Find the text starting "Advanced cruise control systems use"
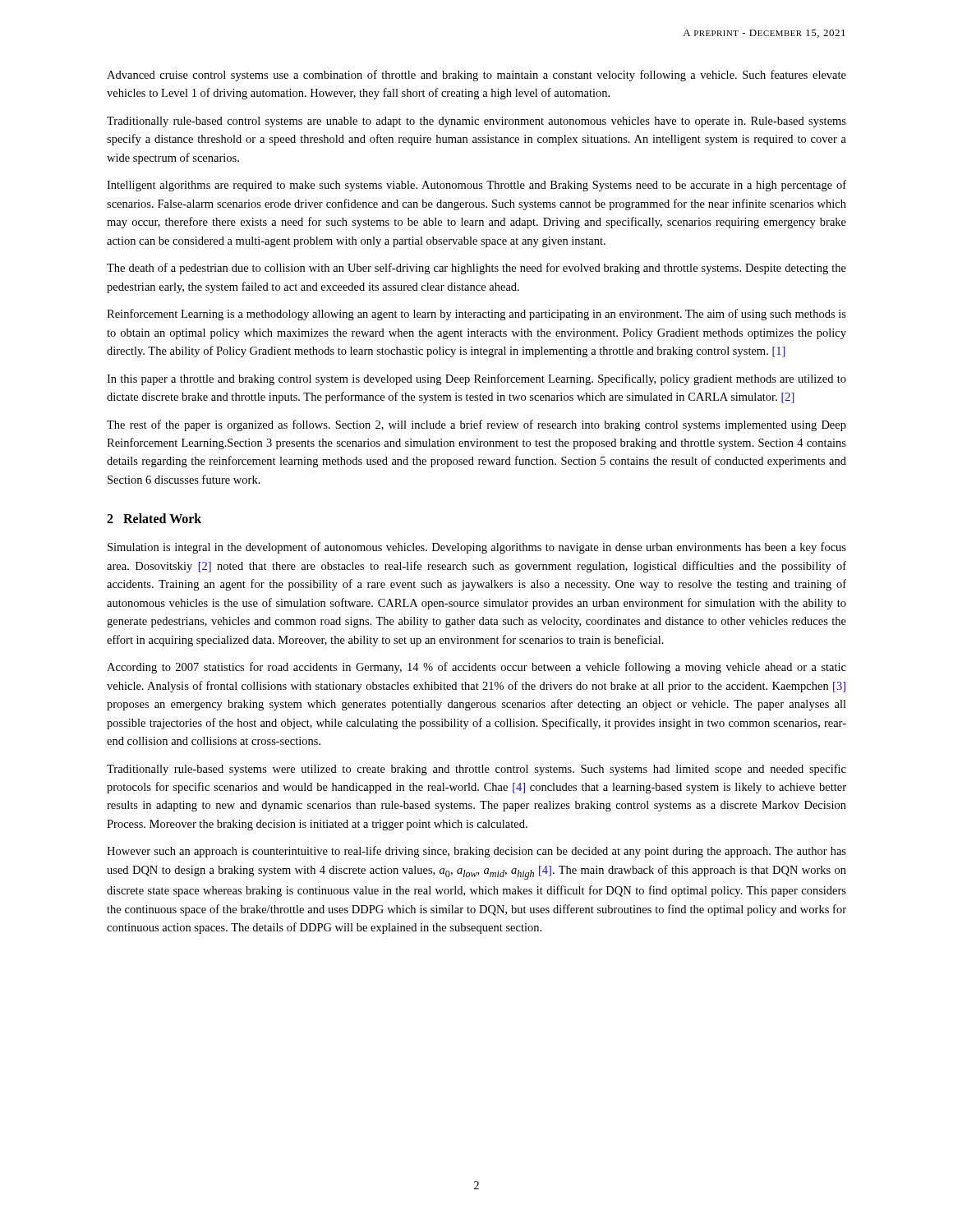 click(476, 84)
